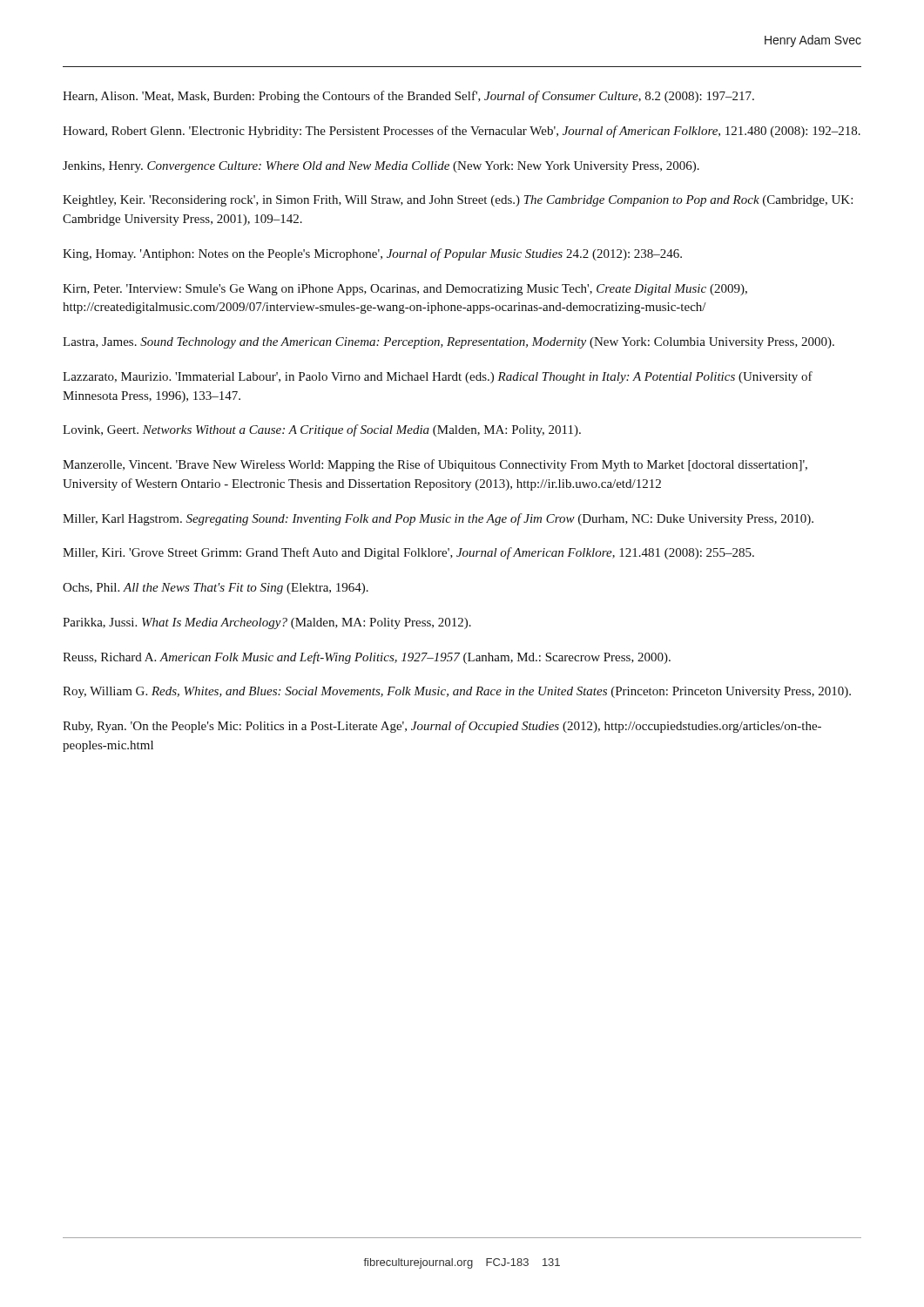924x1307 pixels.
Task: Point to the block beginning "Miller, Kiri. 'Grove Street Grimm: Grand Theft Auto"
Action: pyautogui.click(x=409, y=553)
